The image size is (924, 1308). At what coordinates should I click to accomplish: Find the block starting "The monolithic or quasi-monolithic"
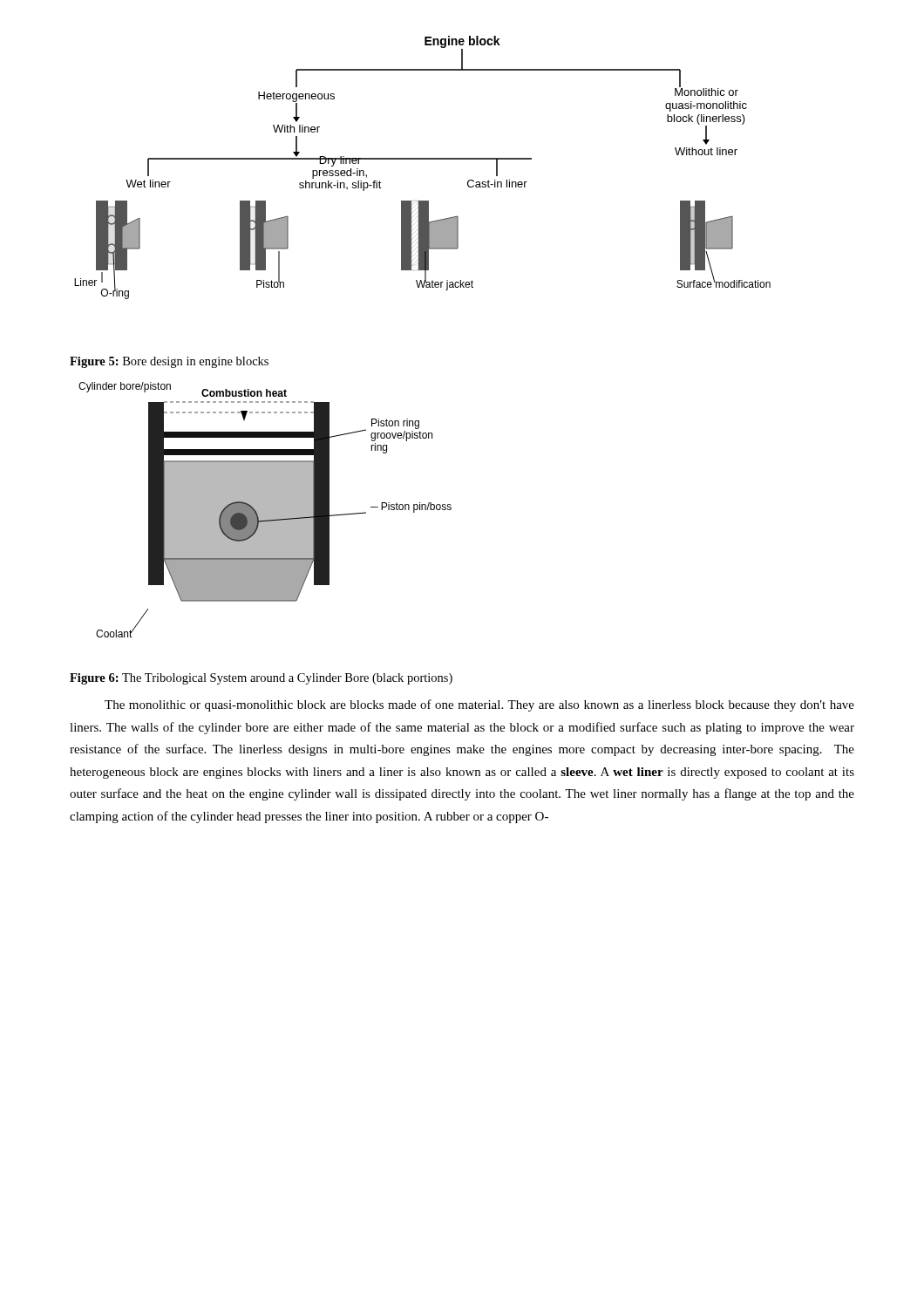tap(462, 760)
